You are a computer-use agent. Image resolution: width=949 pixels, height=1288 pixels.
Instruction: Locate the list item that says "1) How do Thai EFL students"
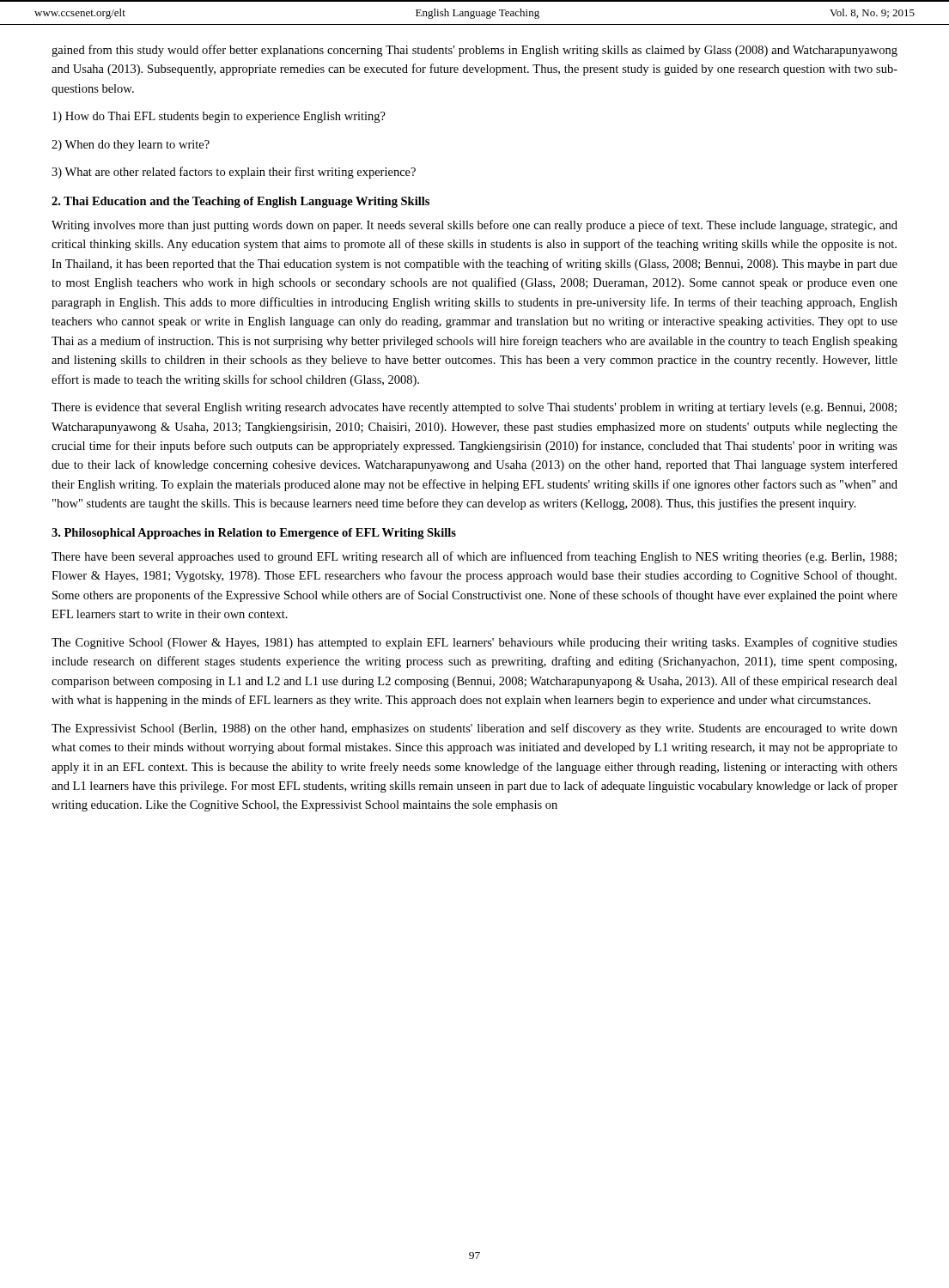219,117
